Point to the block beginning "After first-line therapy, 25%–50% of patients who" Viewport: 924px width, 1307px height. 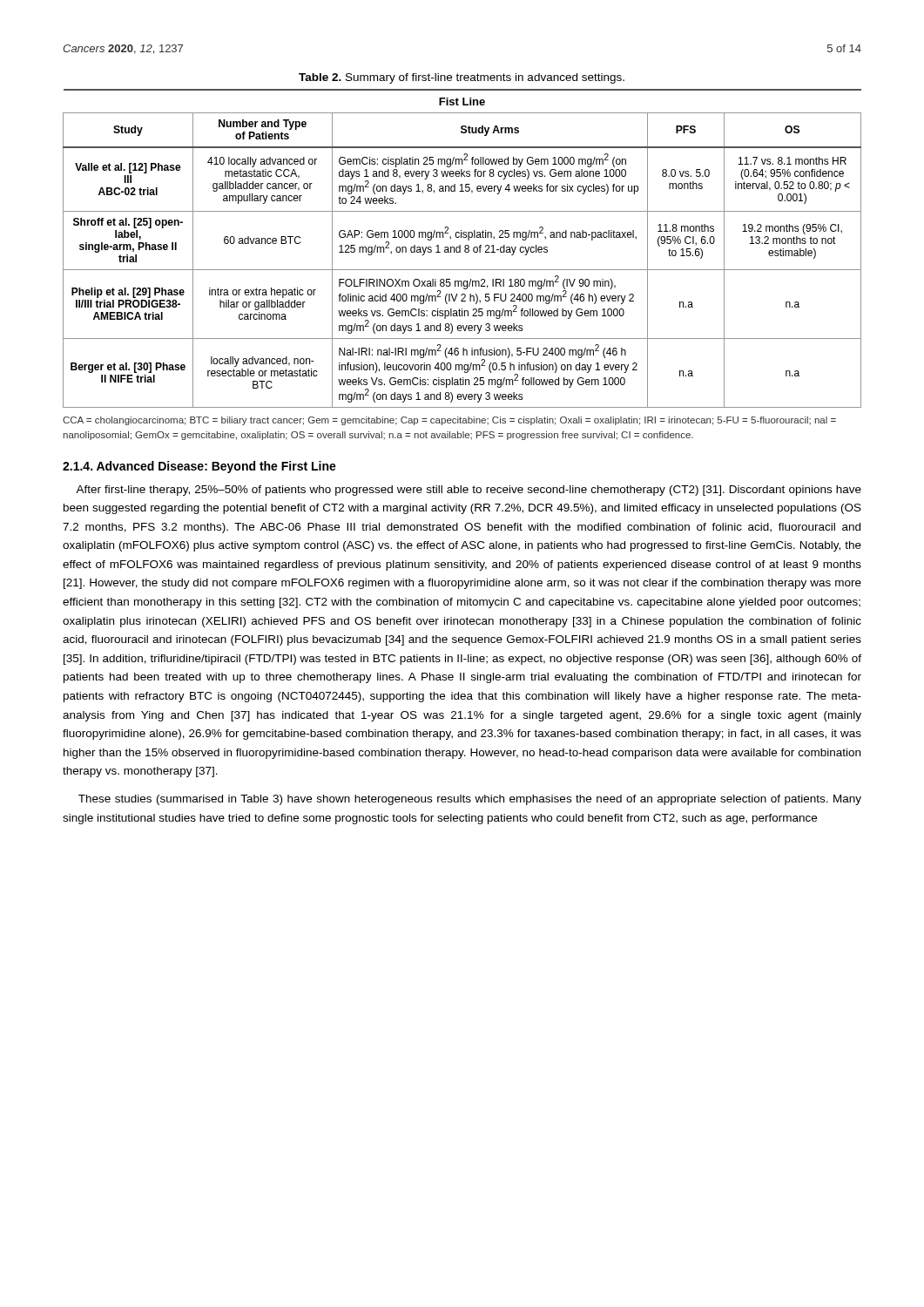pyautogui.click(x=462, y=630)
